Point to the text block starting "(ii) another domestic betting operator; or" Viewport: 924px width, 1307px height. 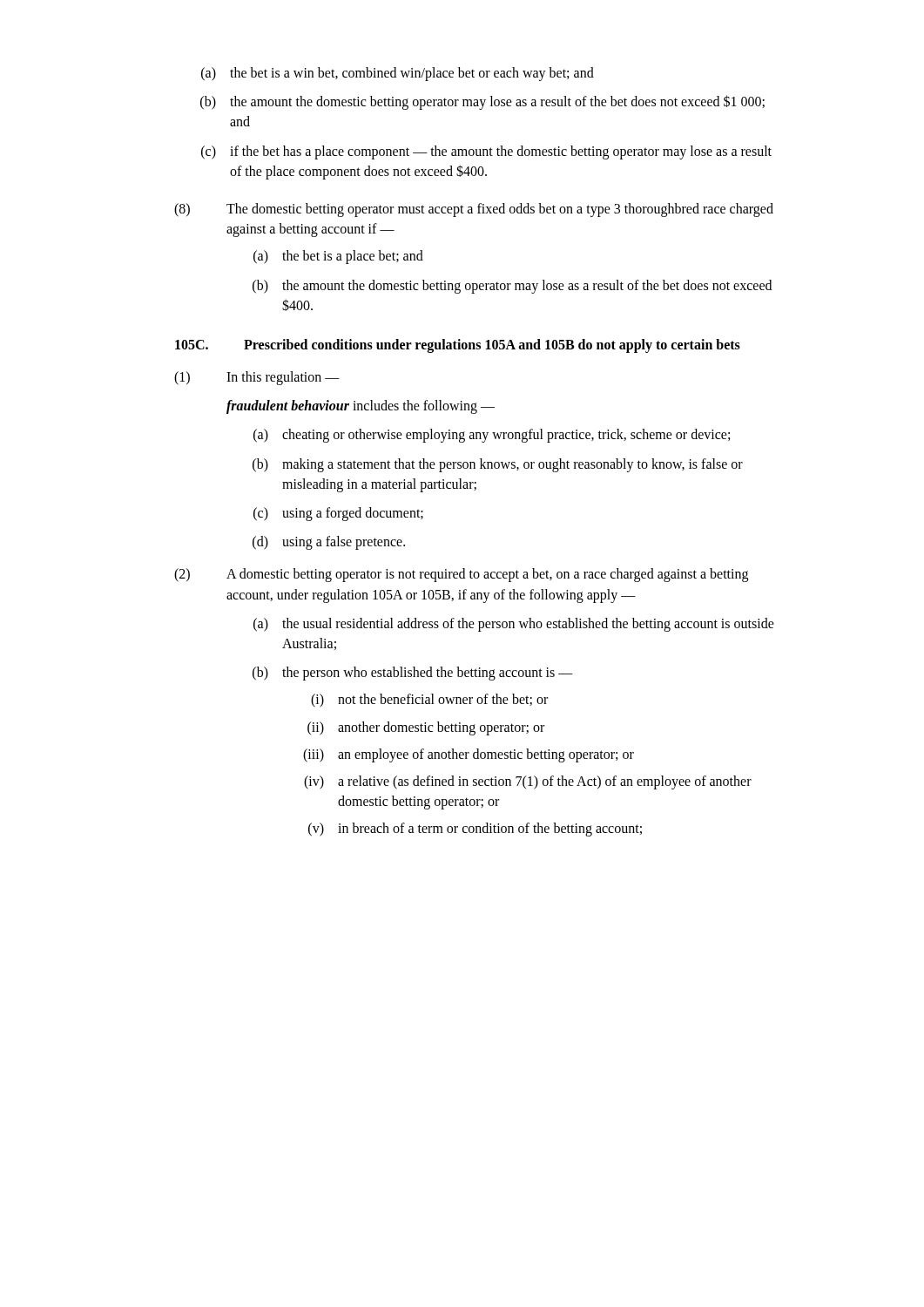pyautogui.click(x=533, y=727)
